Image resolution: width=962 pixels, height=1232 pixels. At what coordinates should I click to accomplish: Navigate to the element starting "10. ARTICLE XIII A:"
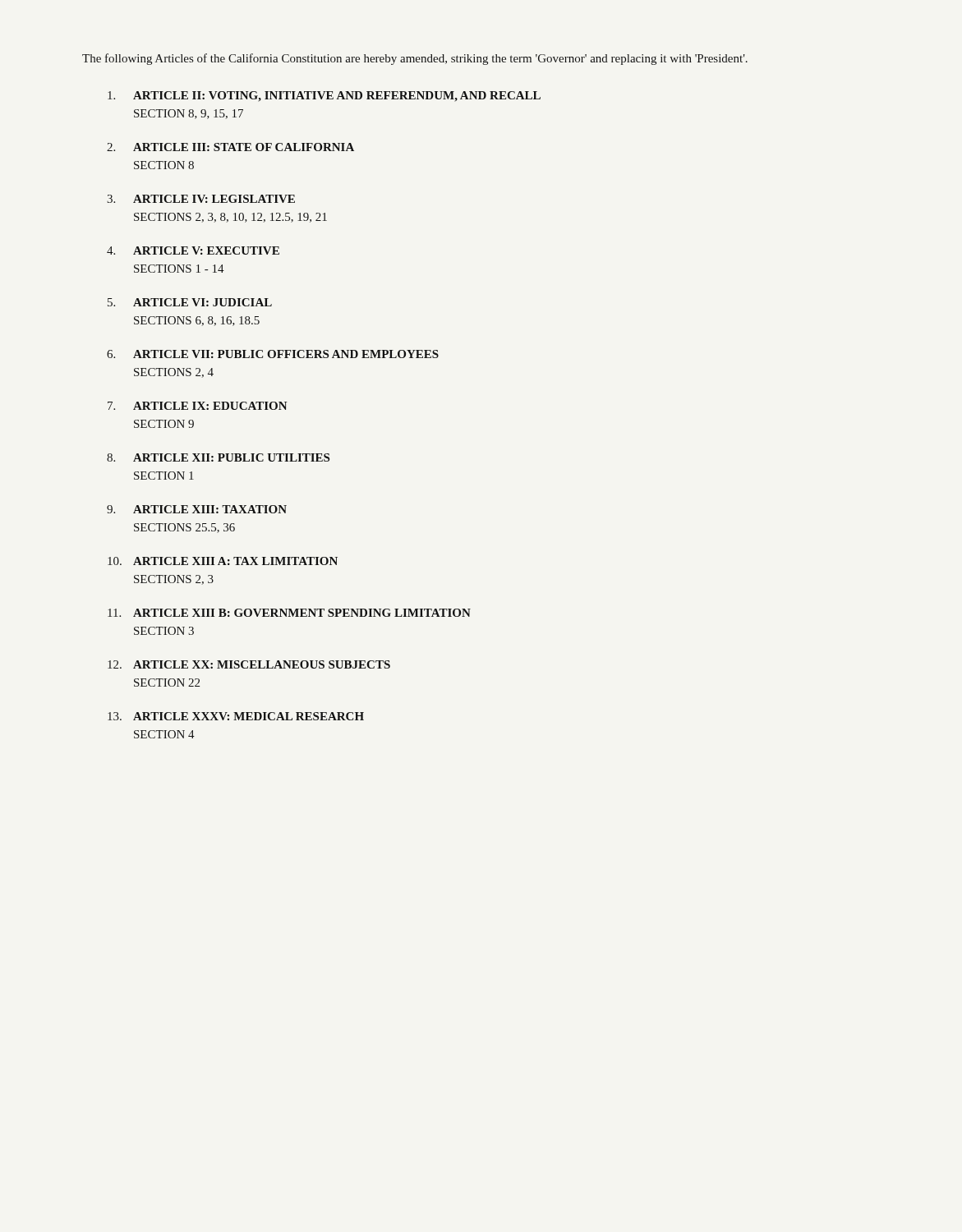[x=223, y=561]
